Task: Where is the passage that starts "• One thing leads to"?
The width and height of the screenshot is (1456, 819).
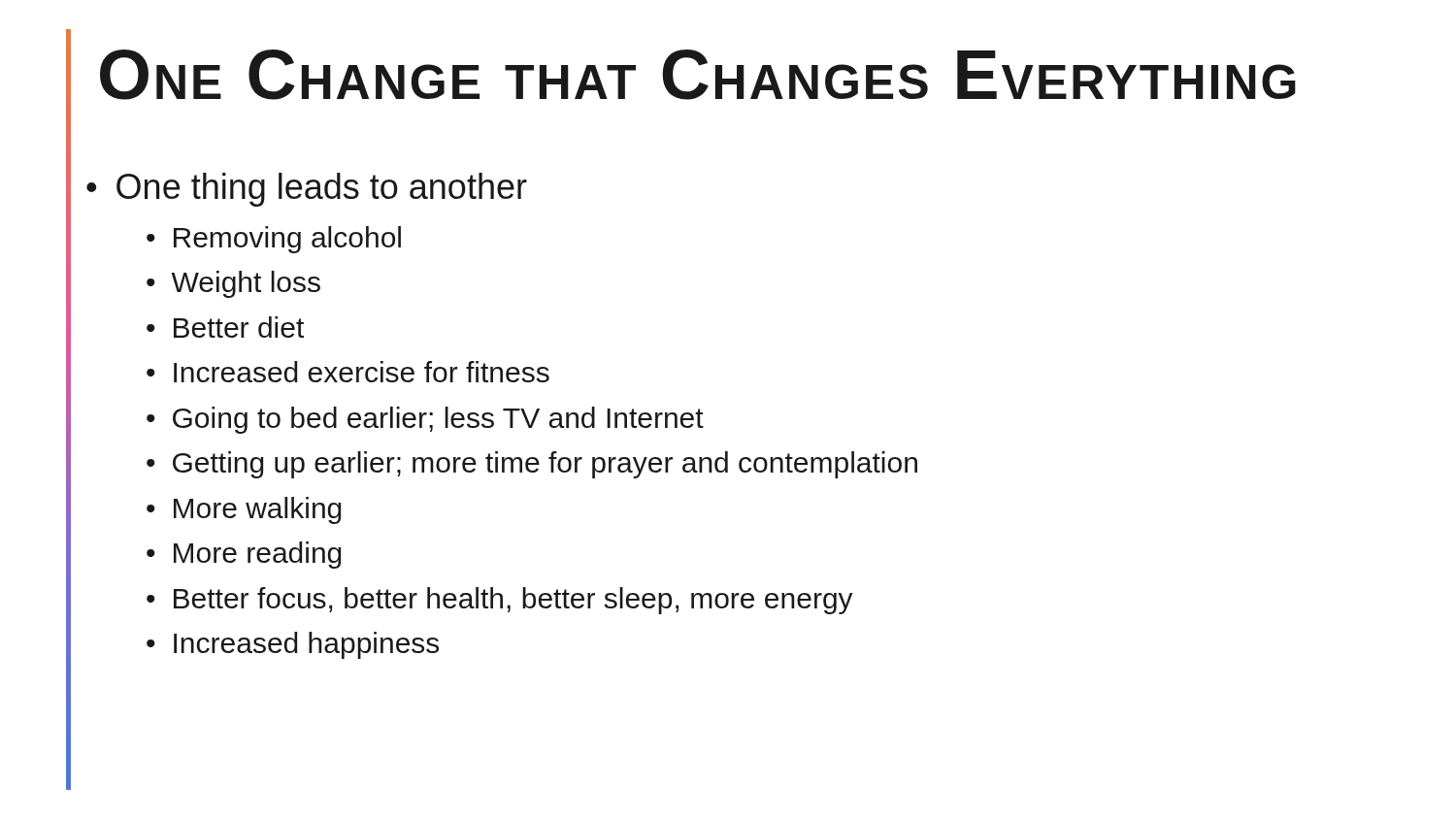Action: coord(307,190)
